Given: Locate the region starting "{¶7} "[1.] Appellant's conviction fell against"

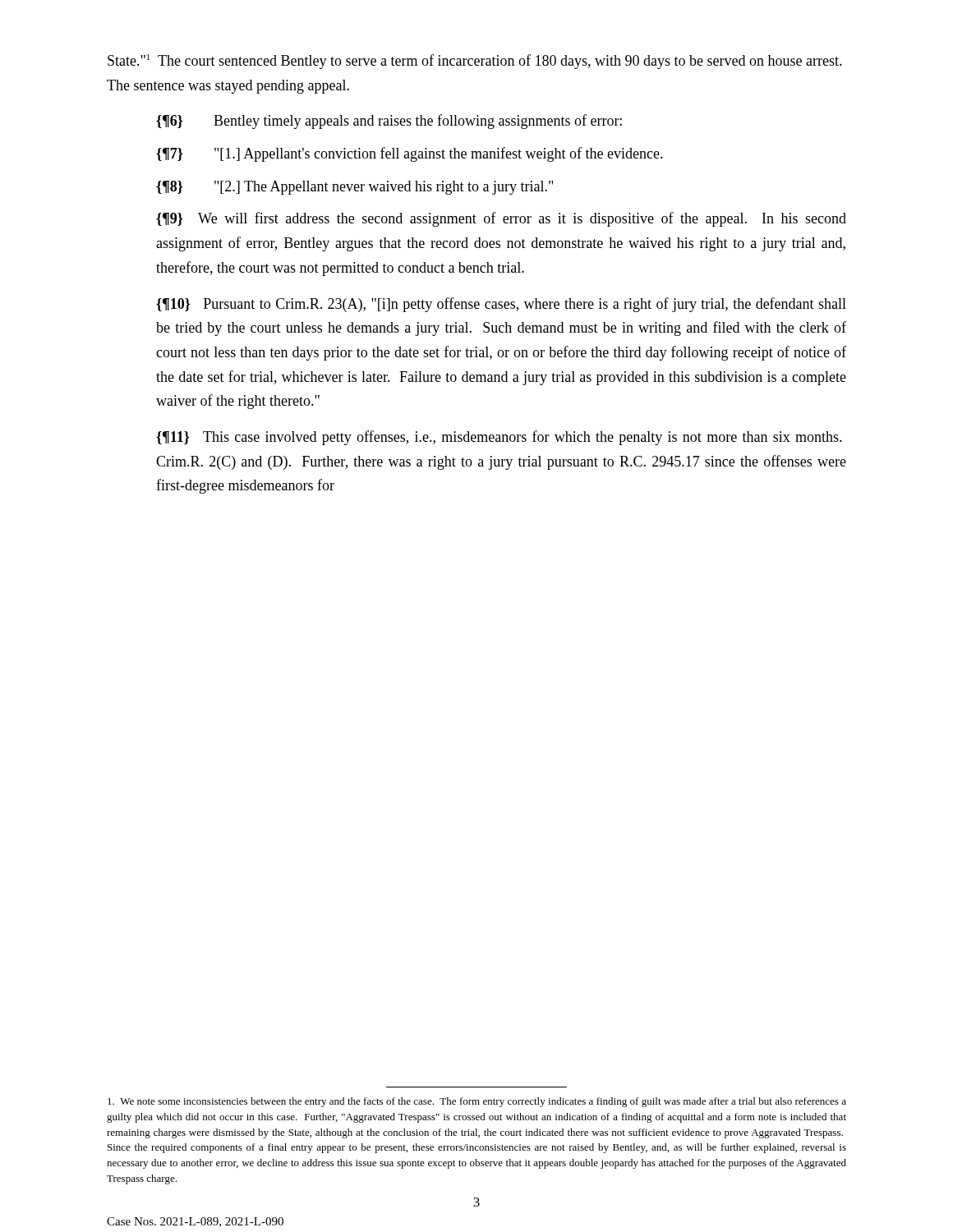Looking at the screenshot, I should click(501, 154).
